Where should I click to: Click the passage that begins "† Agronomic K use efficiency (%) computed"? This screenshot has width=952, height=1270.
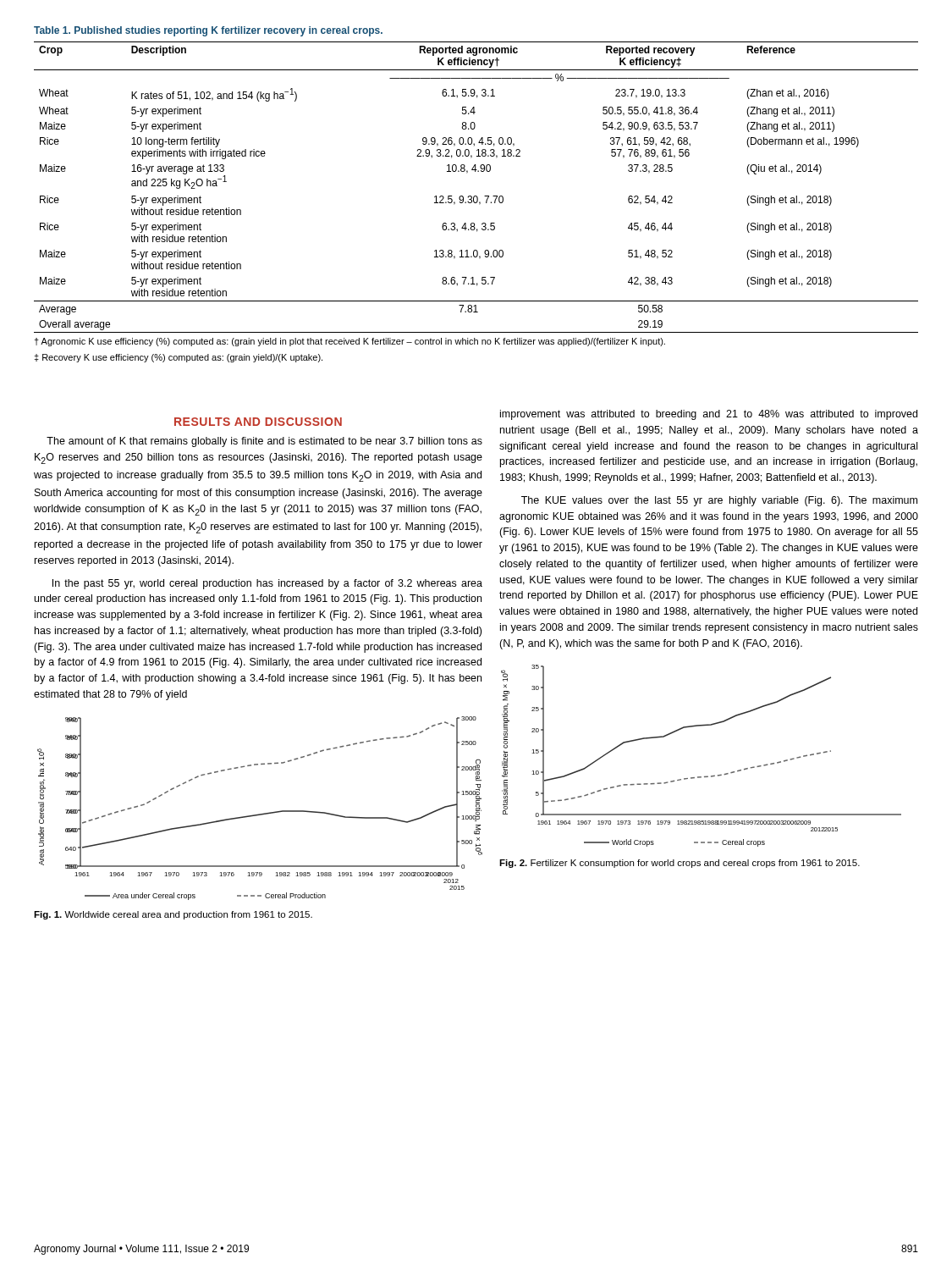tap(350, 342)
